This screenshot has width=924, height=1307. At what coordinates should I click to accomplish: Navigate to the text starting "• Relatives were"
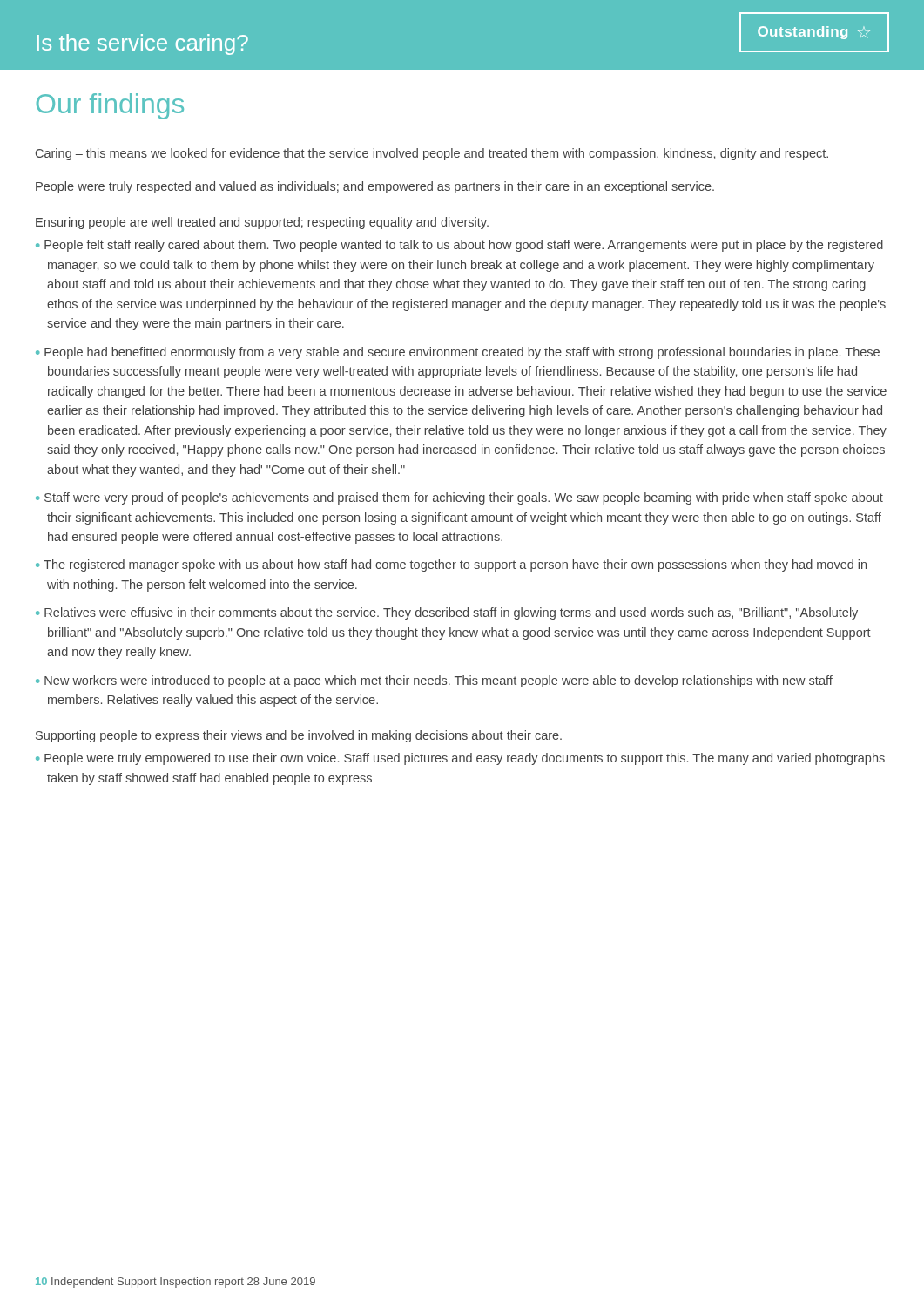462,633
